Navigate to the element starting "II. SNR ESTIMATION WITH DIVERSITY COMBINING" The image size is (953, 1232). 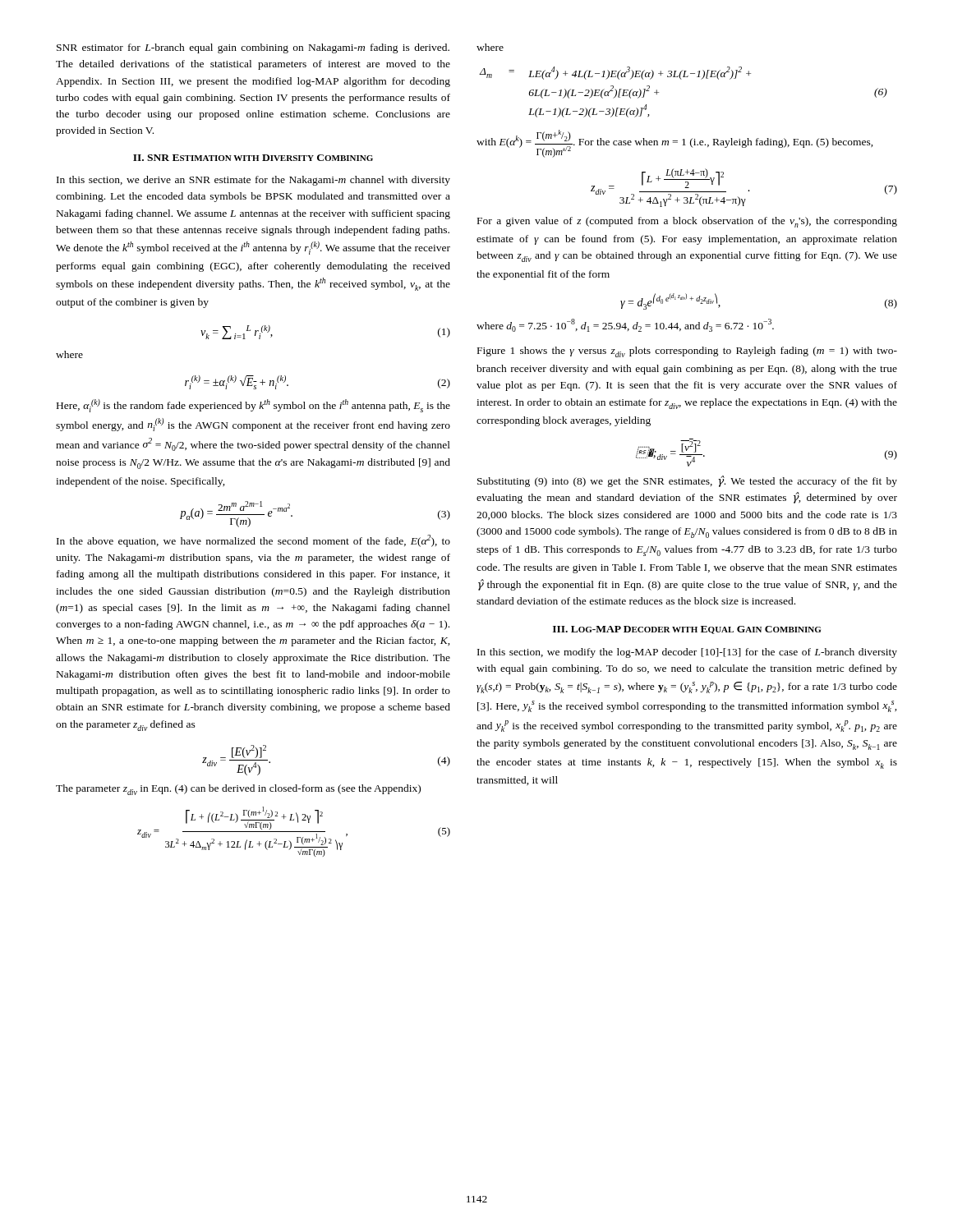(x=253, y=157)
